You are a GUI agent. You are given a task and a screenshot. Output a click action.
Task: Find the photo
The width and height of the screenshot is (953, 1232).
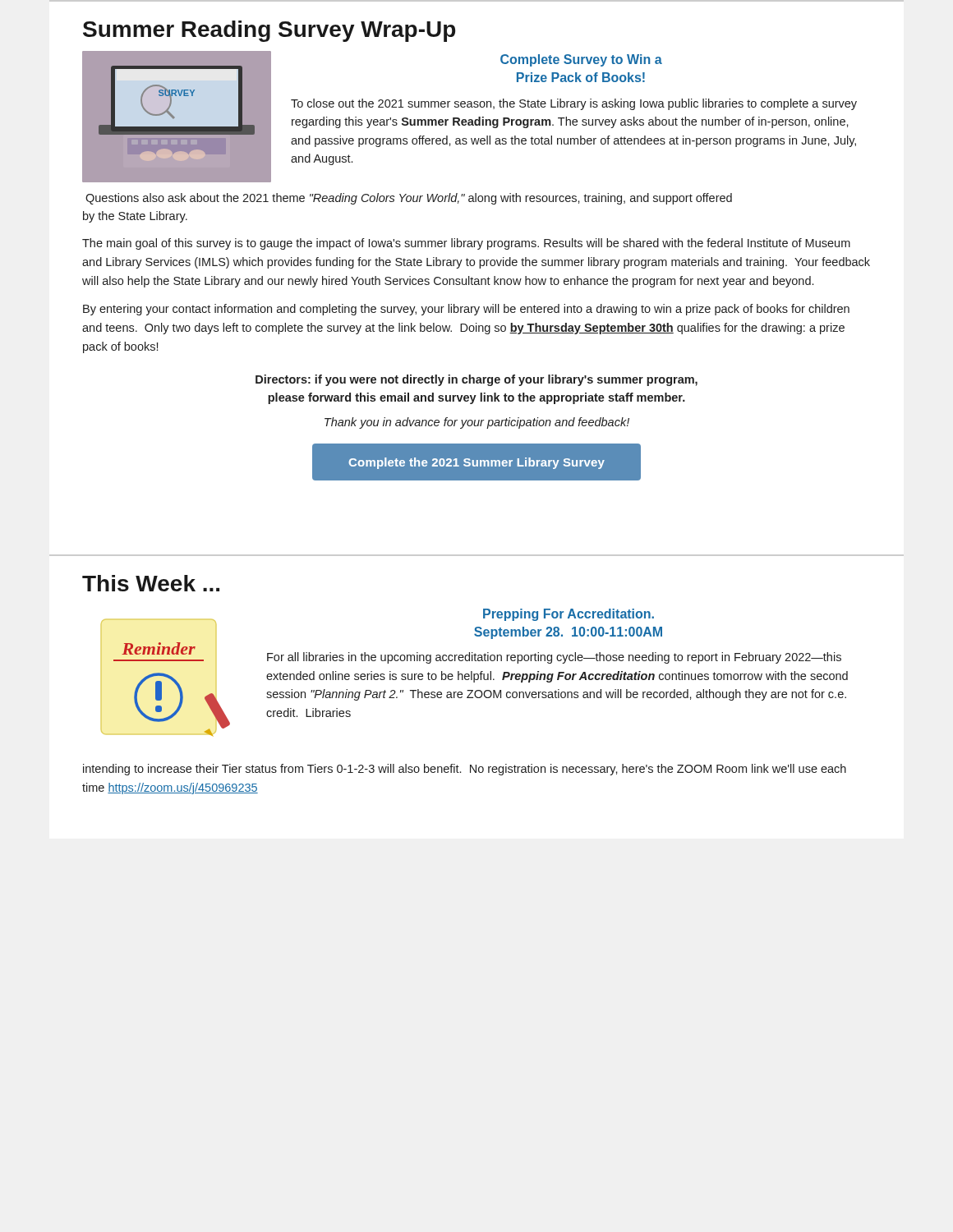pos(177,117)
